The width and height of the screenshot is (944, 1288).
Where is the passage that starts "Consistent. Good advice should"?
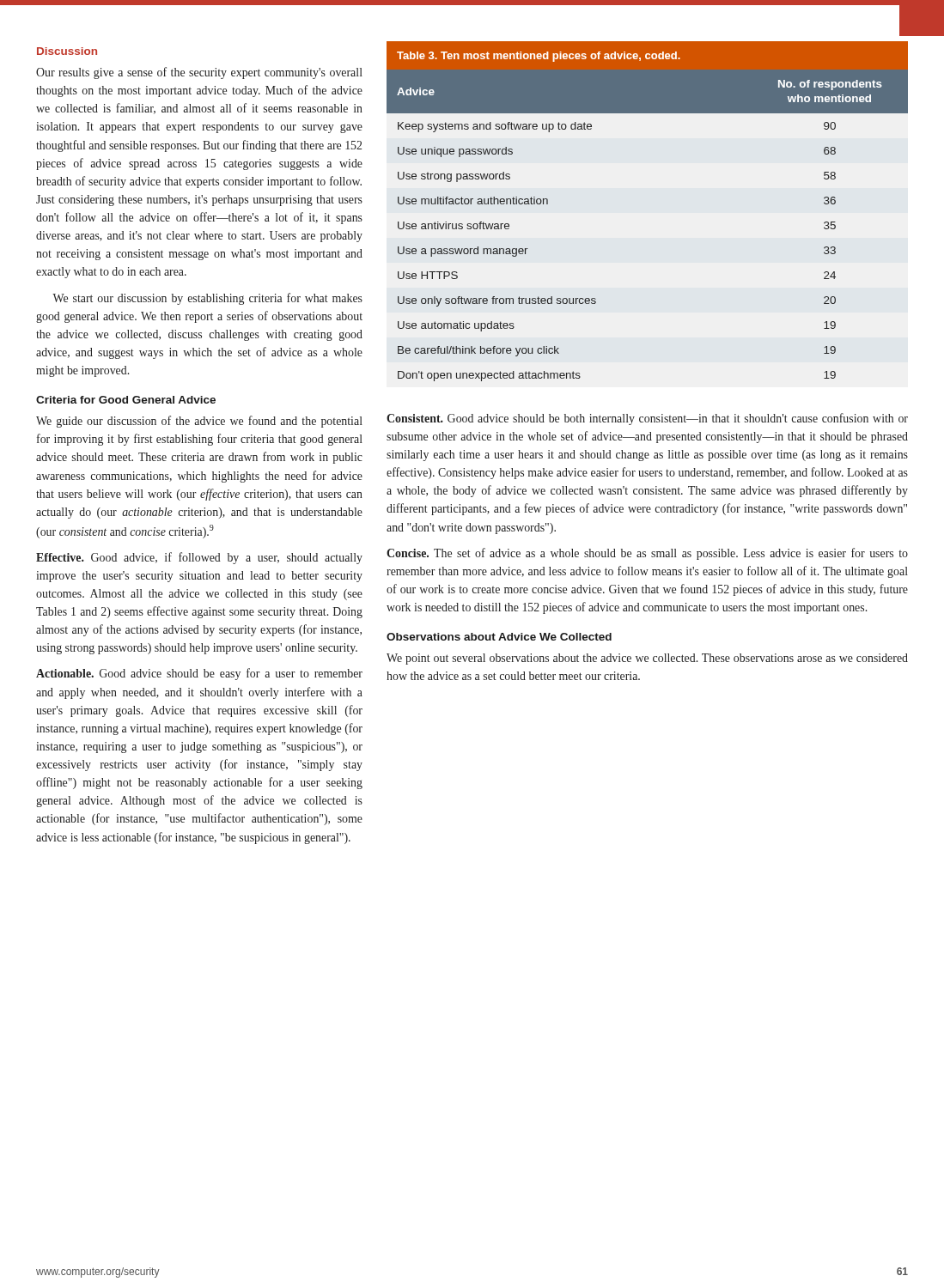coord(647,473)
